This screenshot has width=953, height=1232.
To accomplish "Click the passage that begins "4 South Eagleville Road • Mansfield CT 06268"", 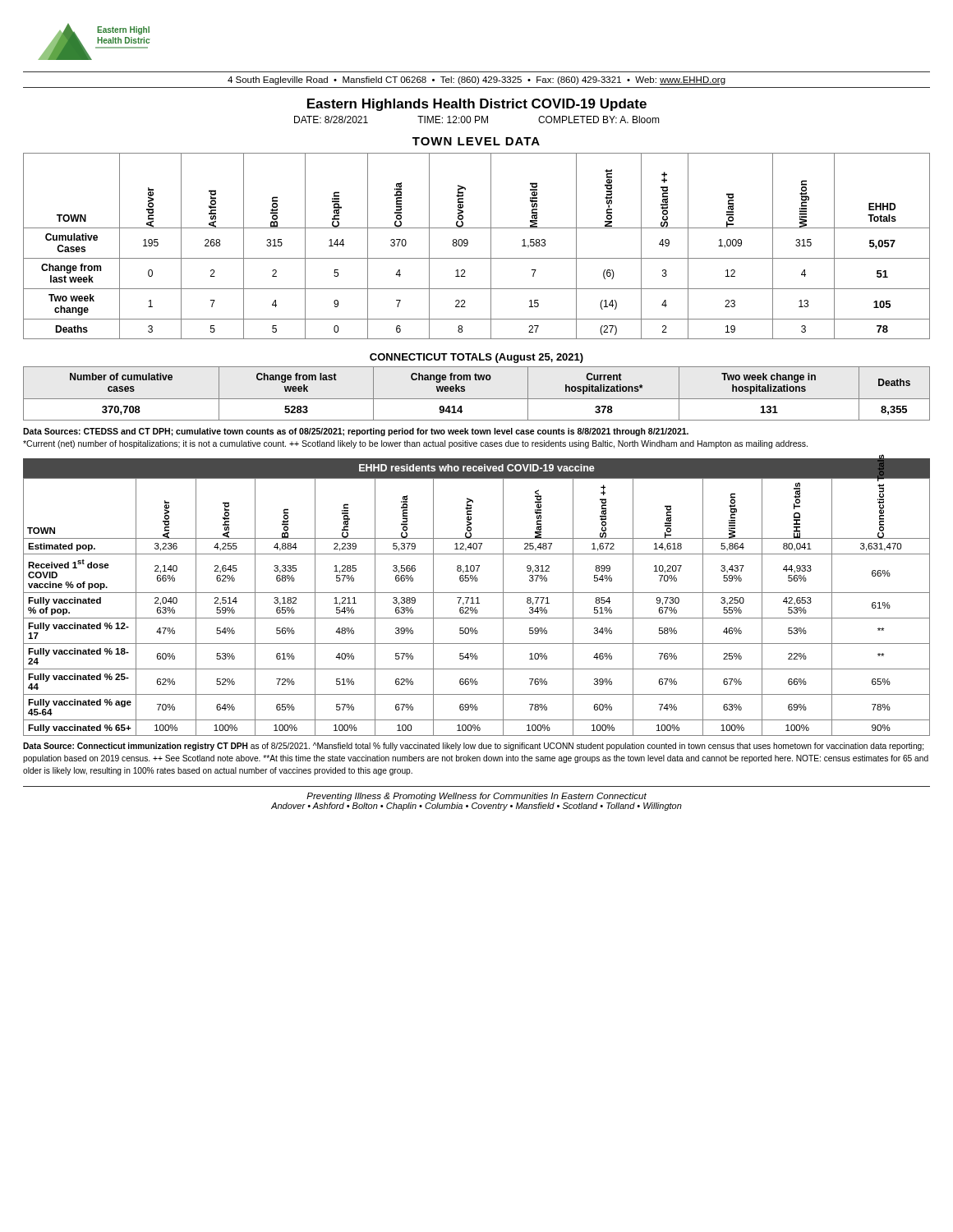I will pos(476,80).
